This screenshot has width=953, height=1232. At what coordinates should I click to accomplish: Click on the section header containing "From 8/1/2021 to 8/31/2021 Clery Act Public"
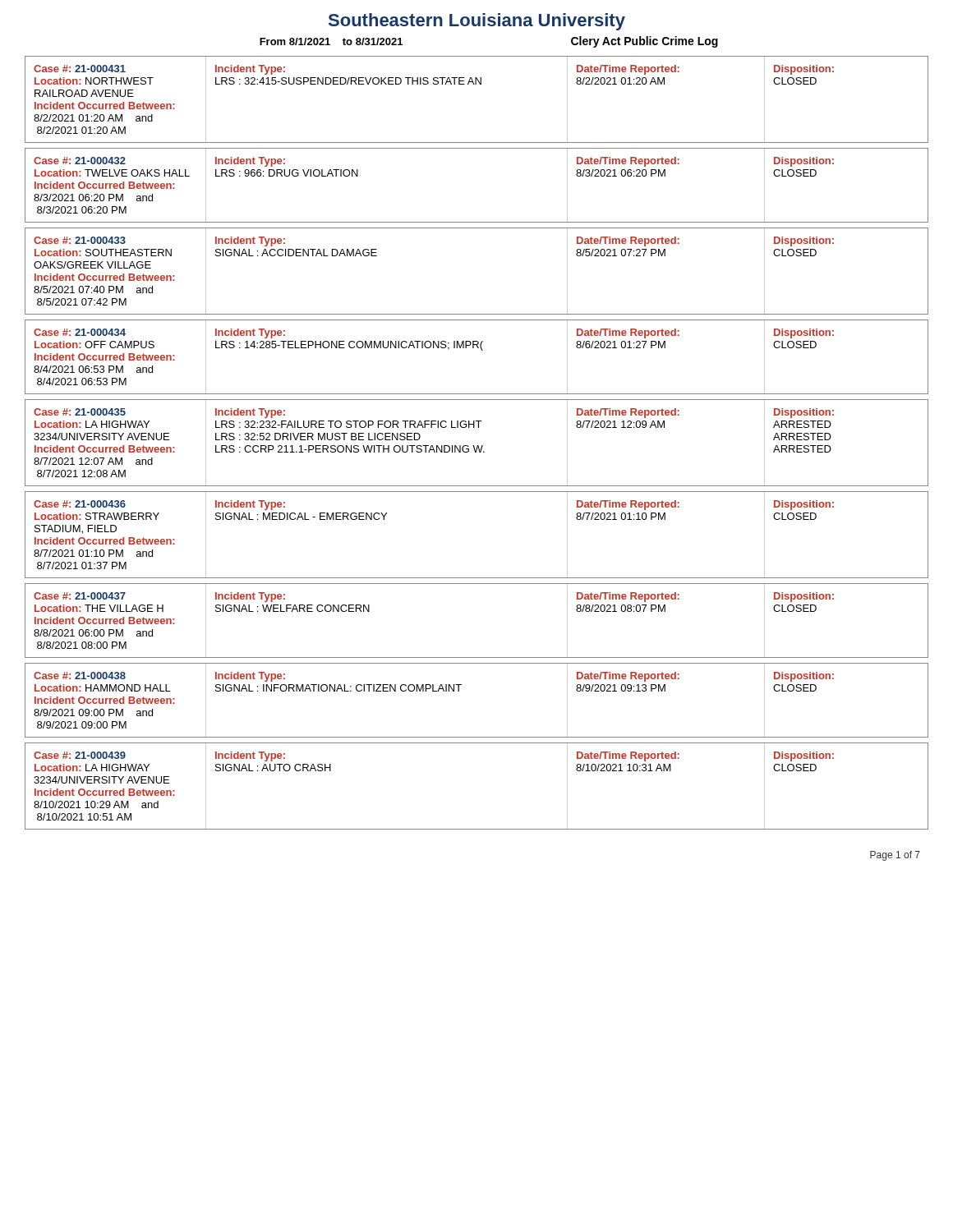pyautogui.click(x=297, y=41)
